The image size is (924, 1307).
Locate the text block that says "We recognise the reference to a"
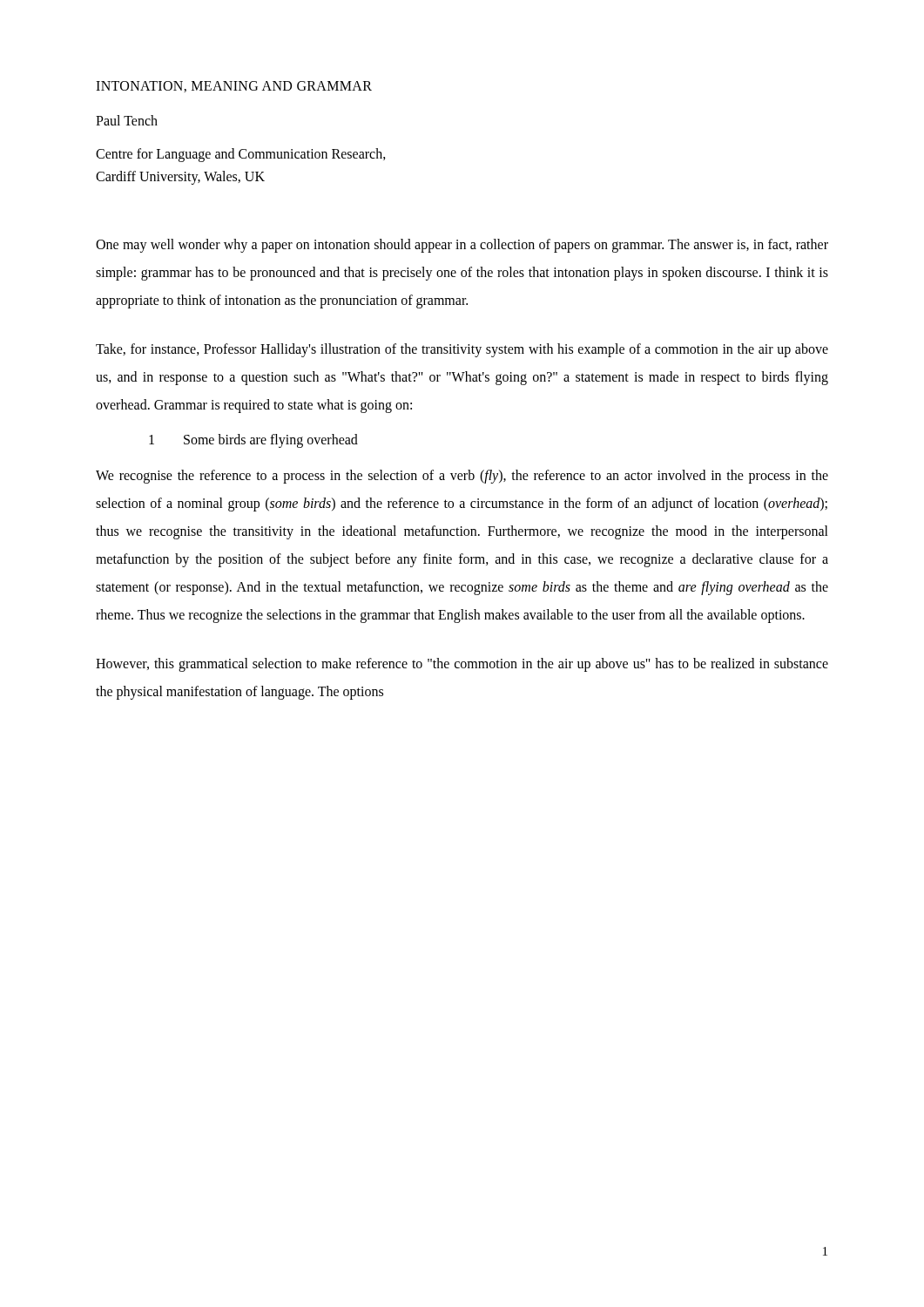coord(462,545)
